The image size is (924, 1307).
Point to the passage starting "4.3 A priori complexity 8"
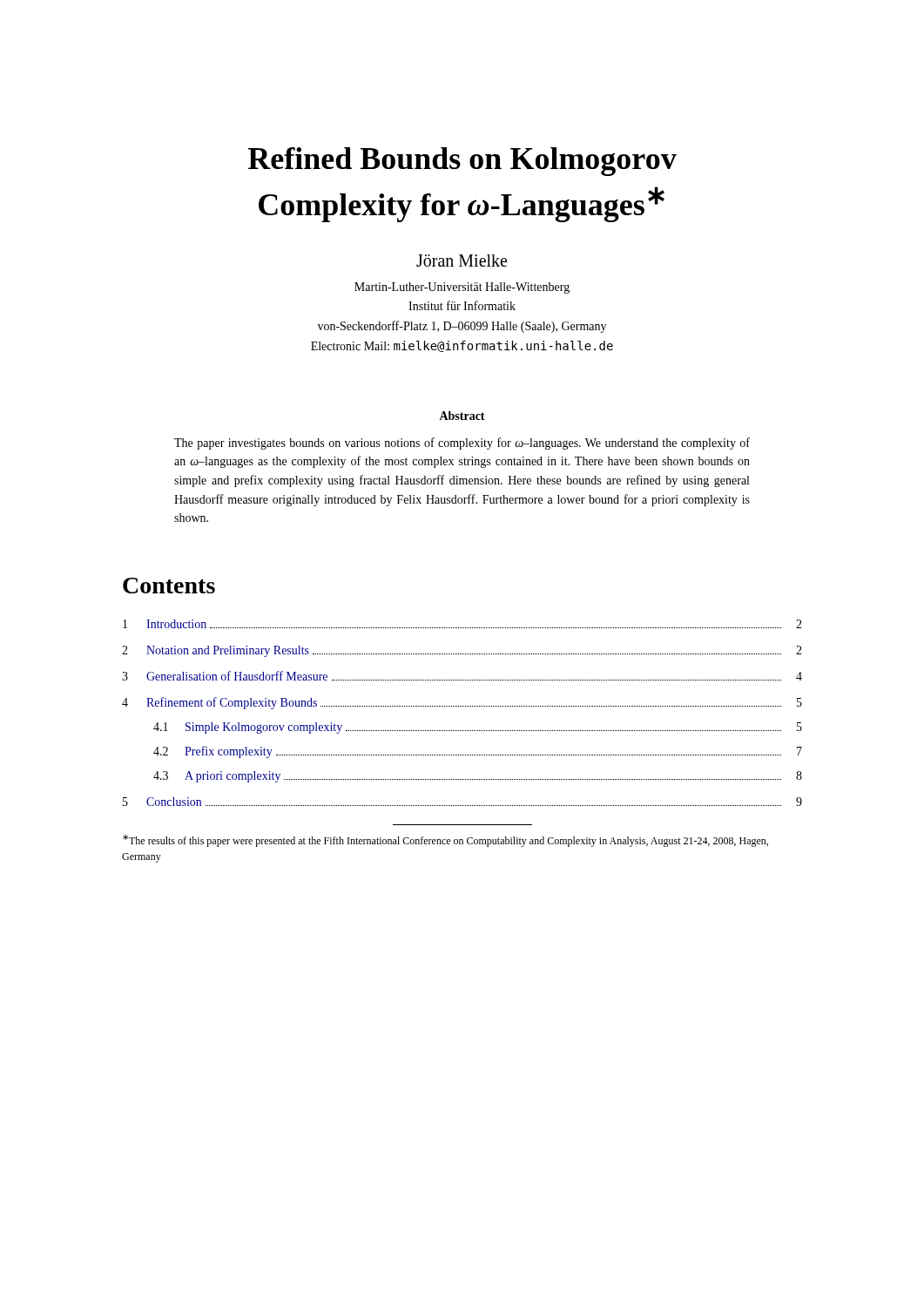pos(462,776)
